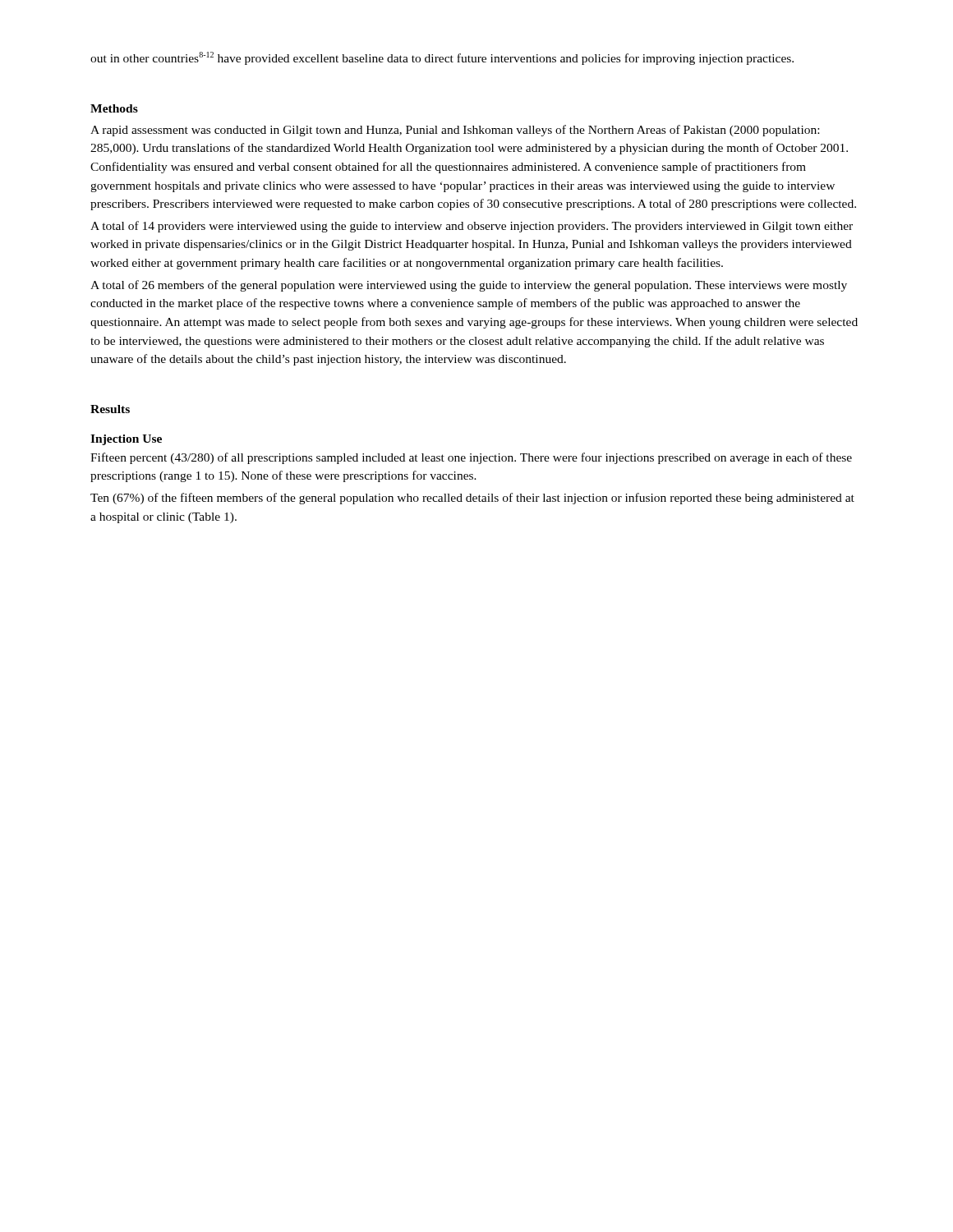The image size is (953, 1232).
Task: Where is the passage that starts "A rapid assessment was conducted in Gilgit town"?
Action: [476, 245]
